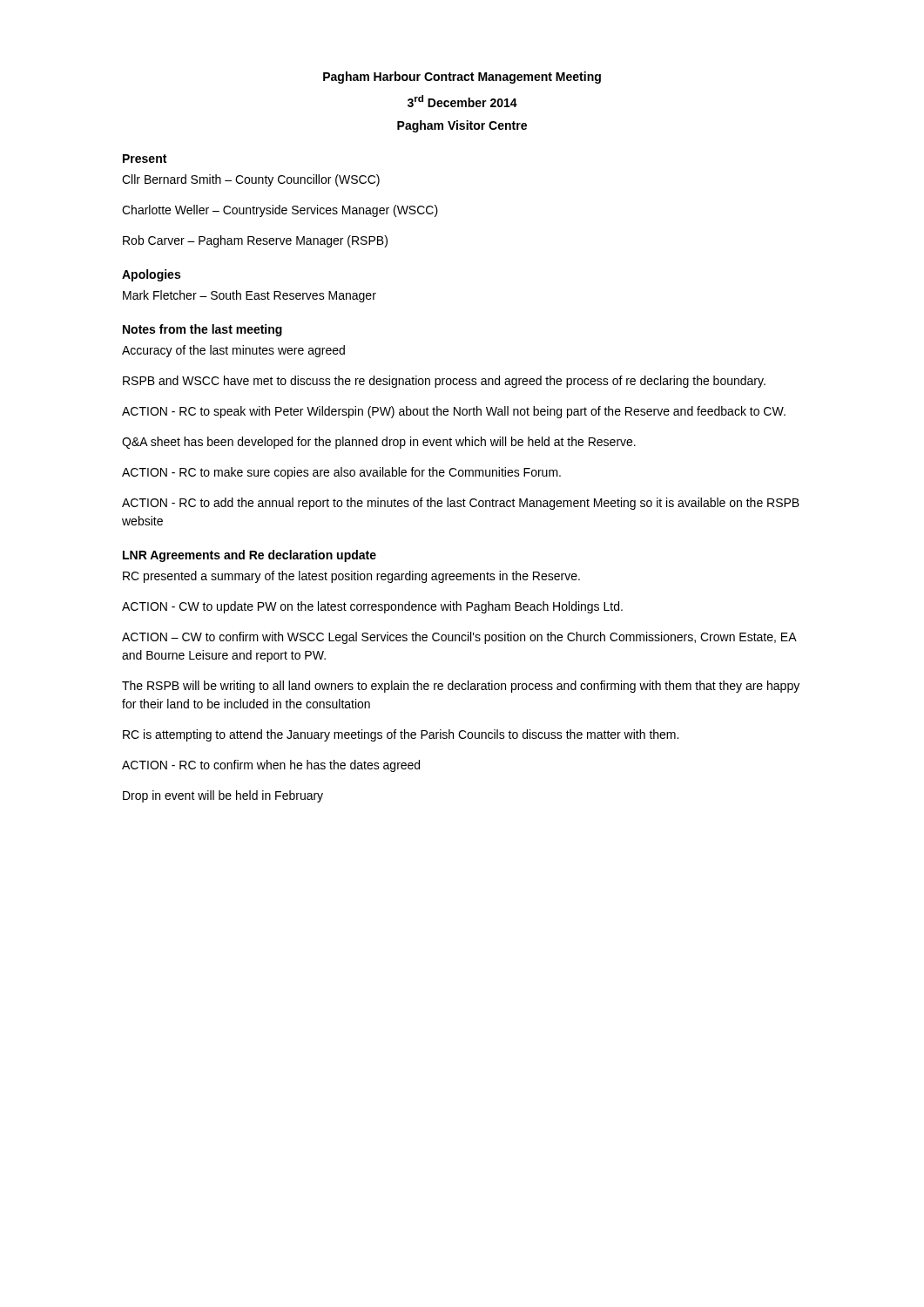
Task: Find the text block containing "Cllr Bernard Smith –"
Action: coord(251,179)
